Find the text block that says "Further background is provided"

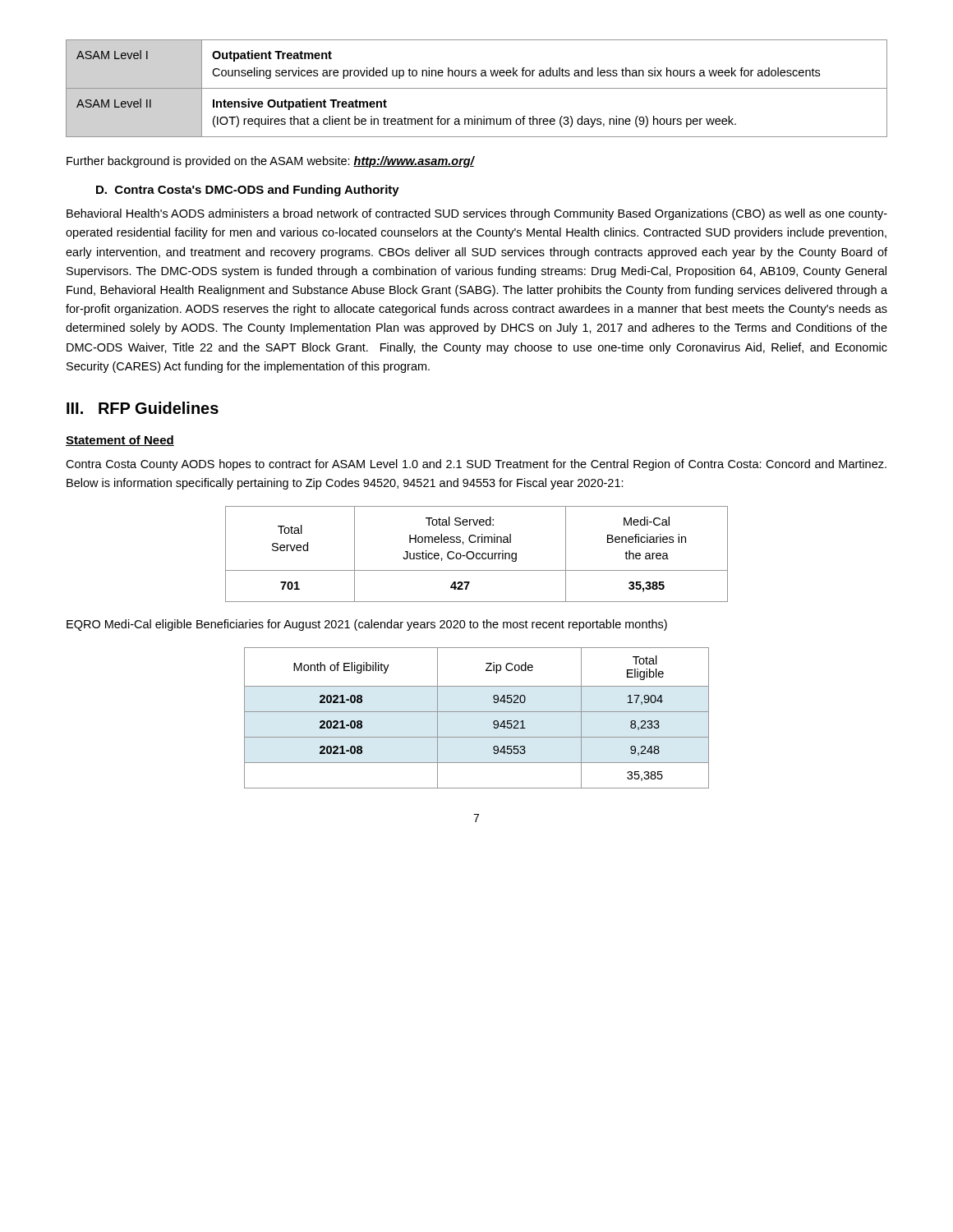coord(270,161)
